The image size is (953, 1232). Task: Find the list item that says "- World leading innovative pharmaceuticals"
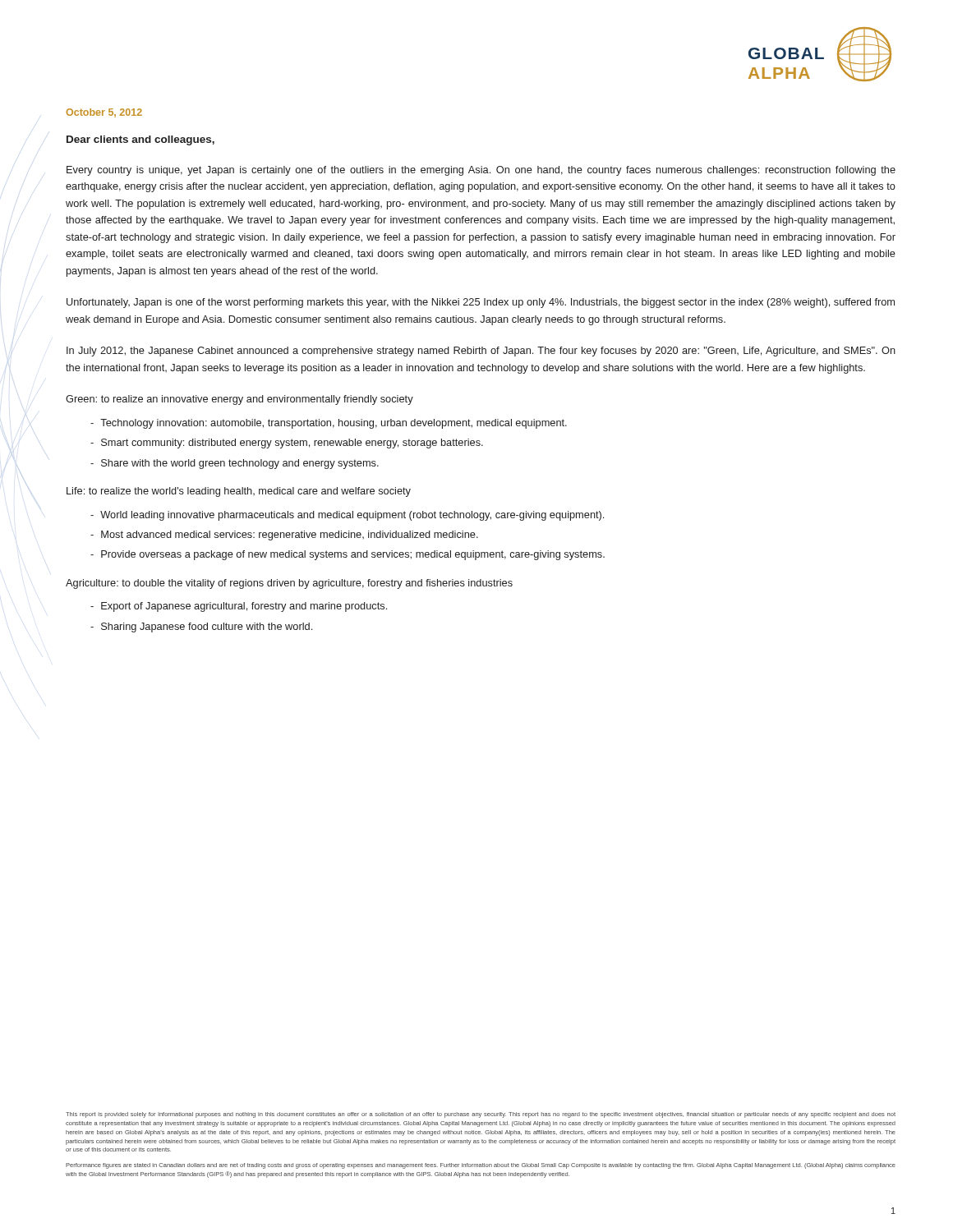pyautogui.click(x=348, y=515)
